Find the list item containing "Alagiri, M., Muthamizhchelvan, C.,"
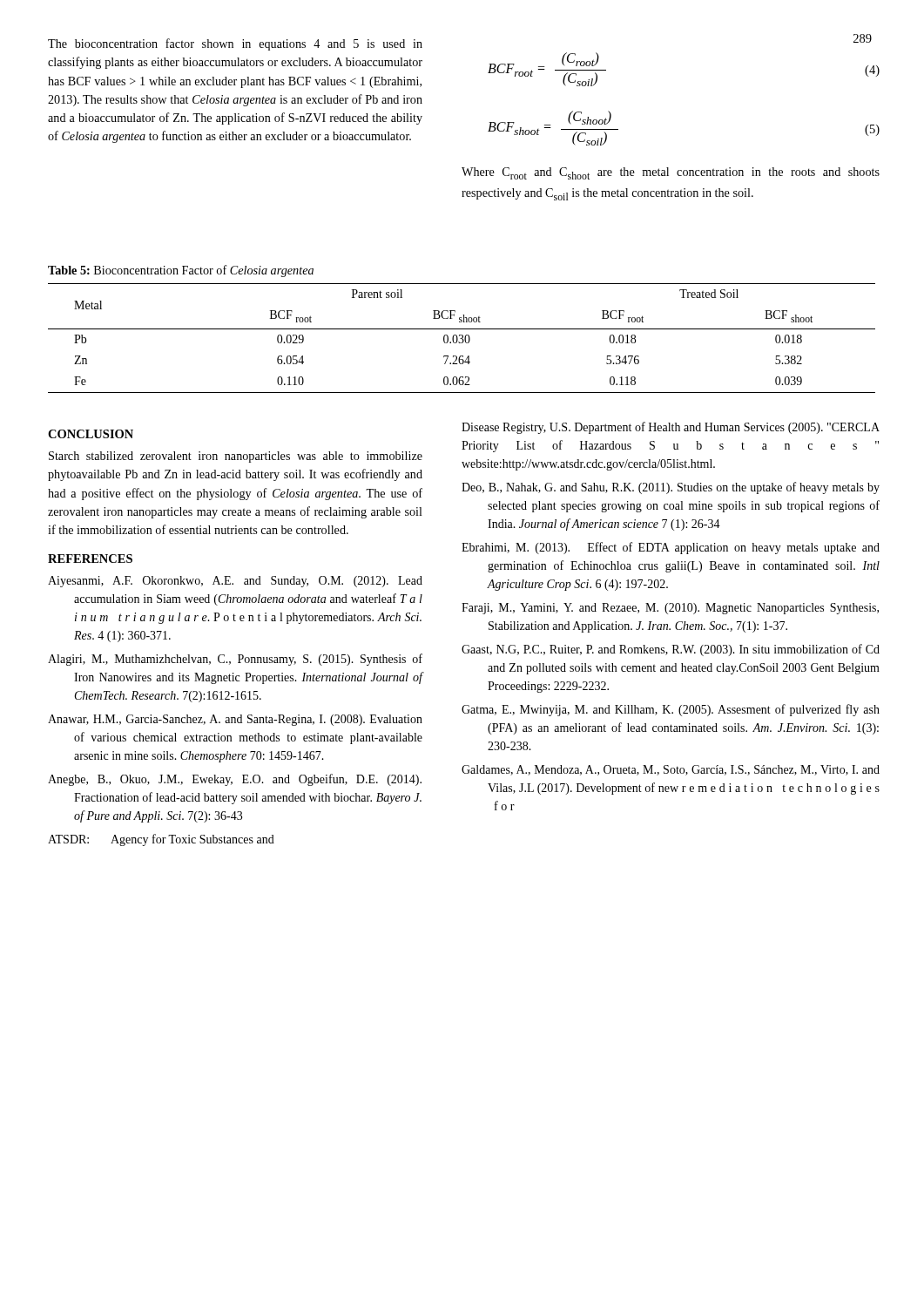 coord(235,678)
